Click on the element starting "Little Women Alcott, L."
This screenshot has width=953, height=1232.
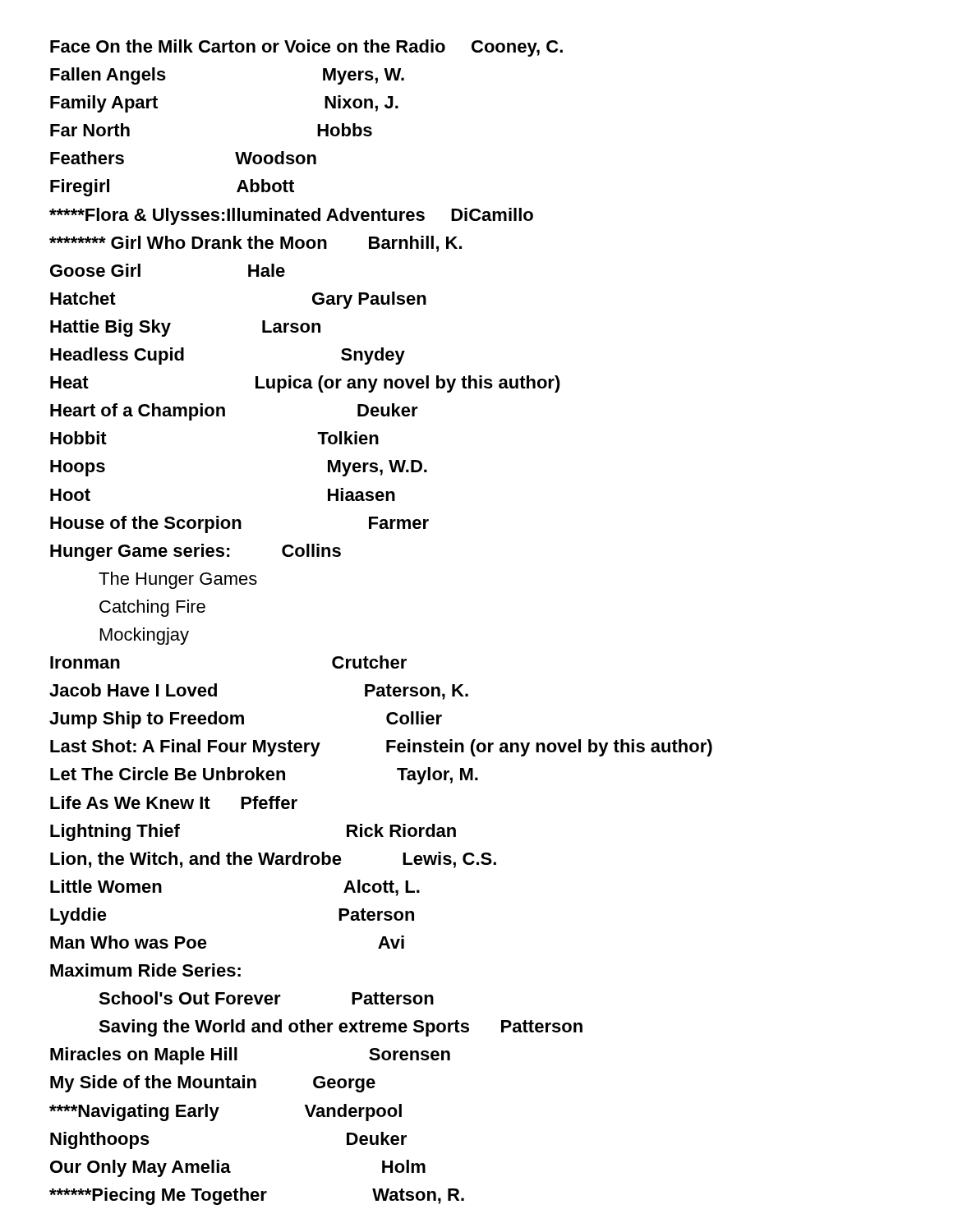tap(111, 887)
